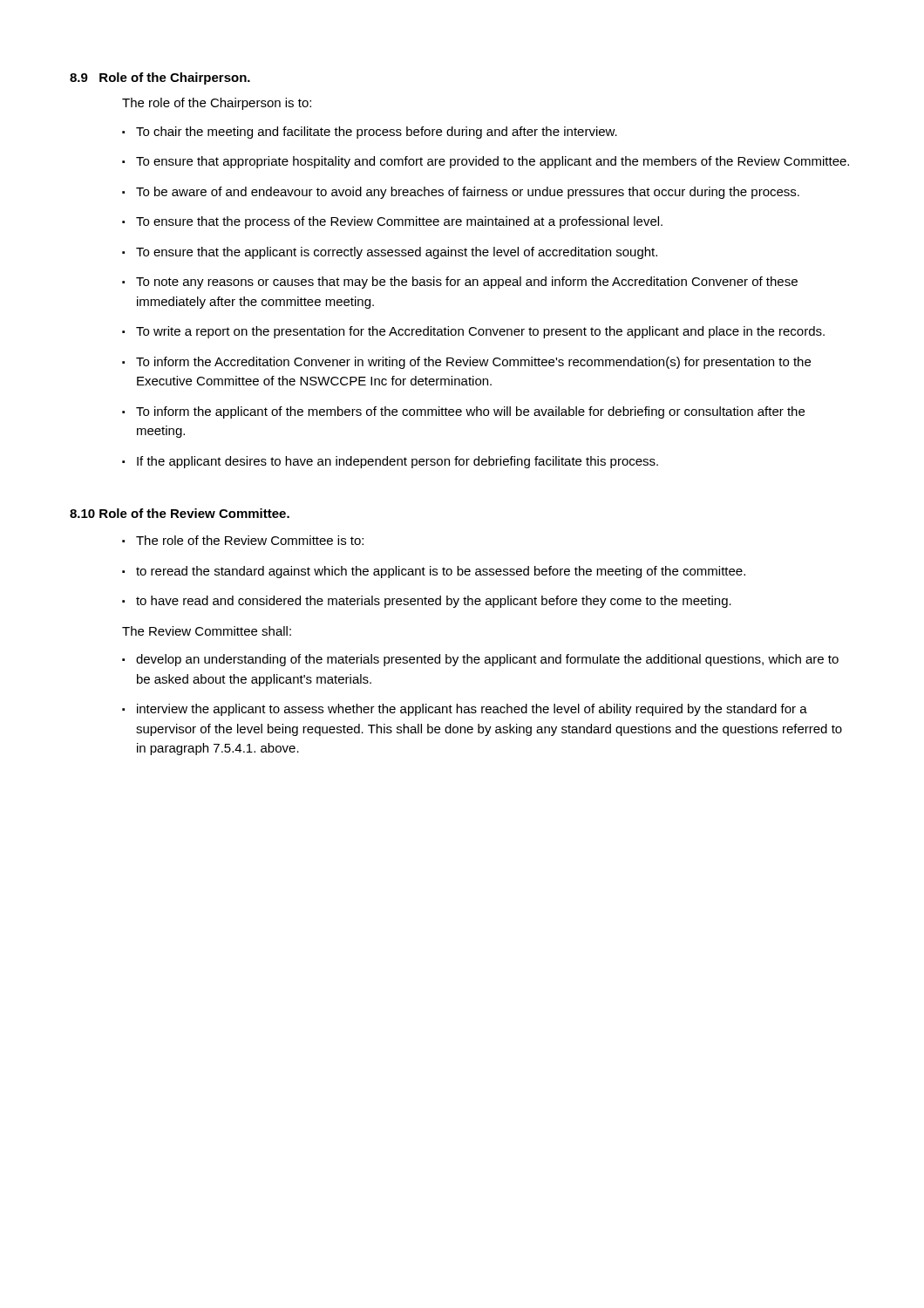Select the block starting "8.10 Role of the Review Committee."
The height and width of the screenshot is (1308, 924).
pos(180,513)
